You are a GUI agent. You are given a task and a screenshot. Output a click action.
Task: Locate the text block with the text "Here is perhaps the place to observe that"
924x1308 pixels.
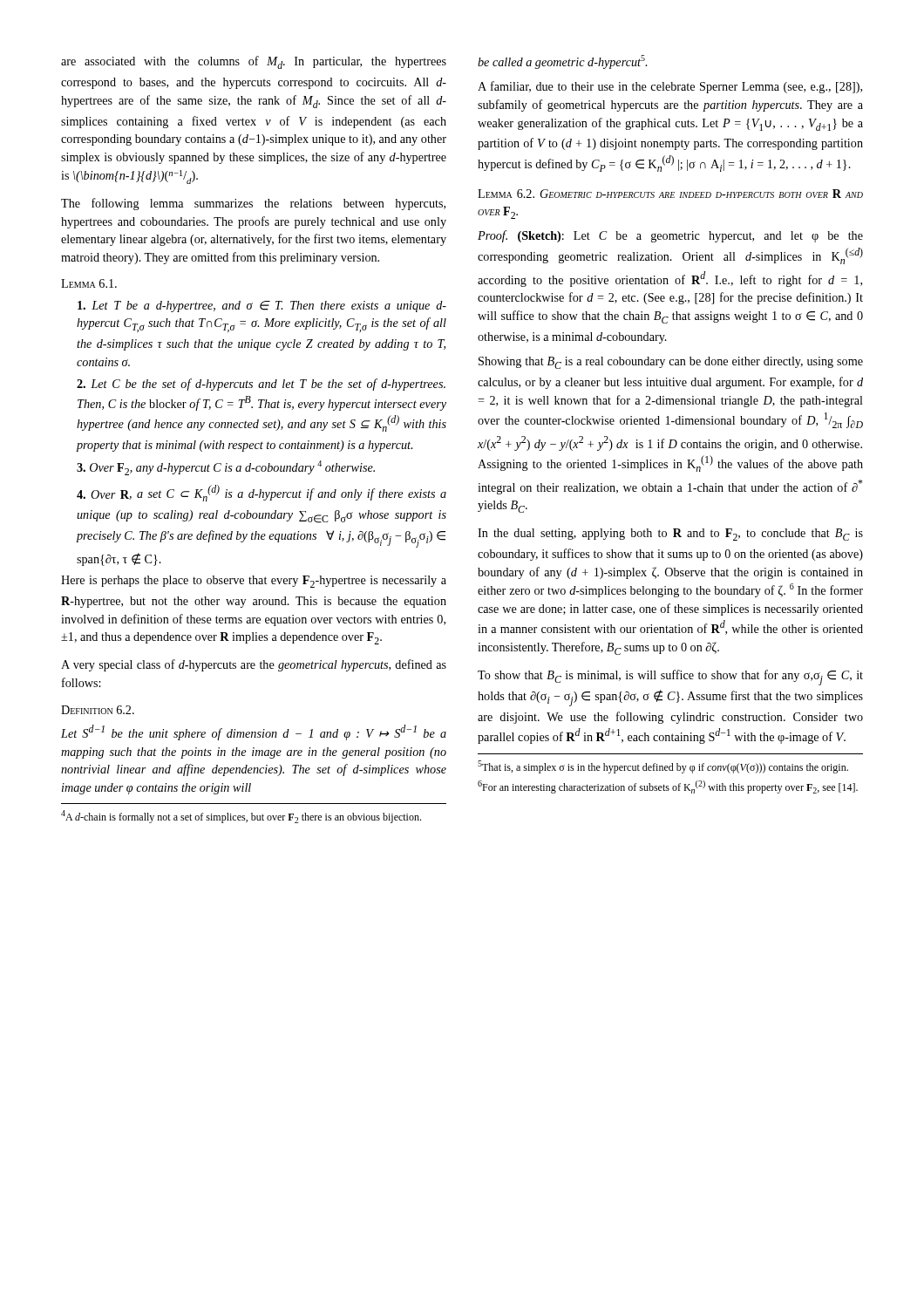point(254,610)
